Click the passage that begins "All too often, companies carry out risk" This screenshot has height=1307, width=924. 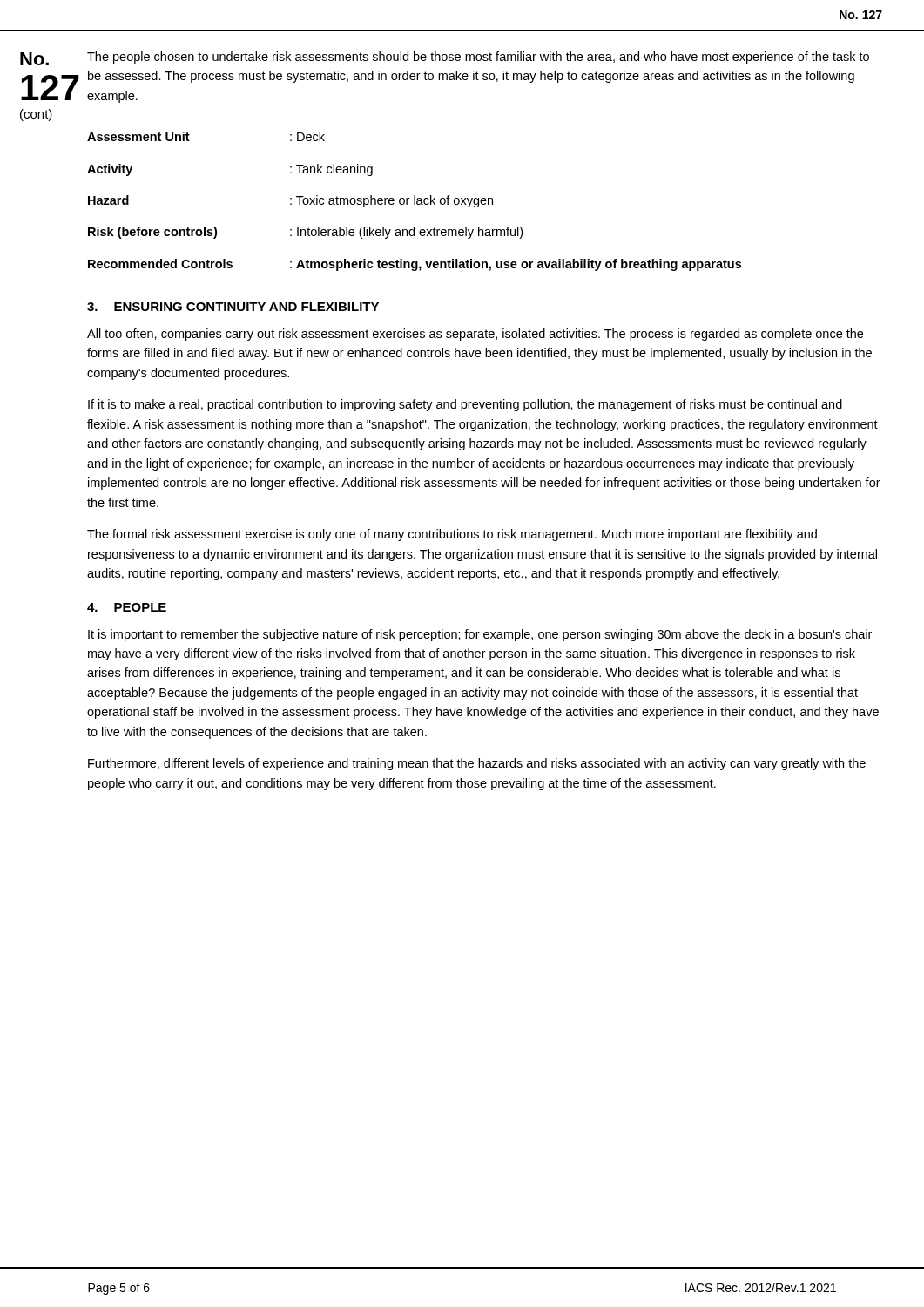(x=480, y=353)
